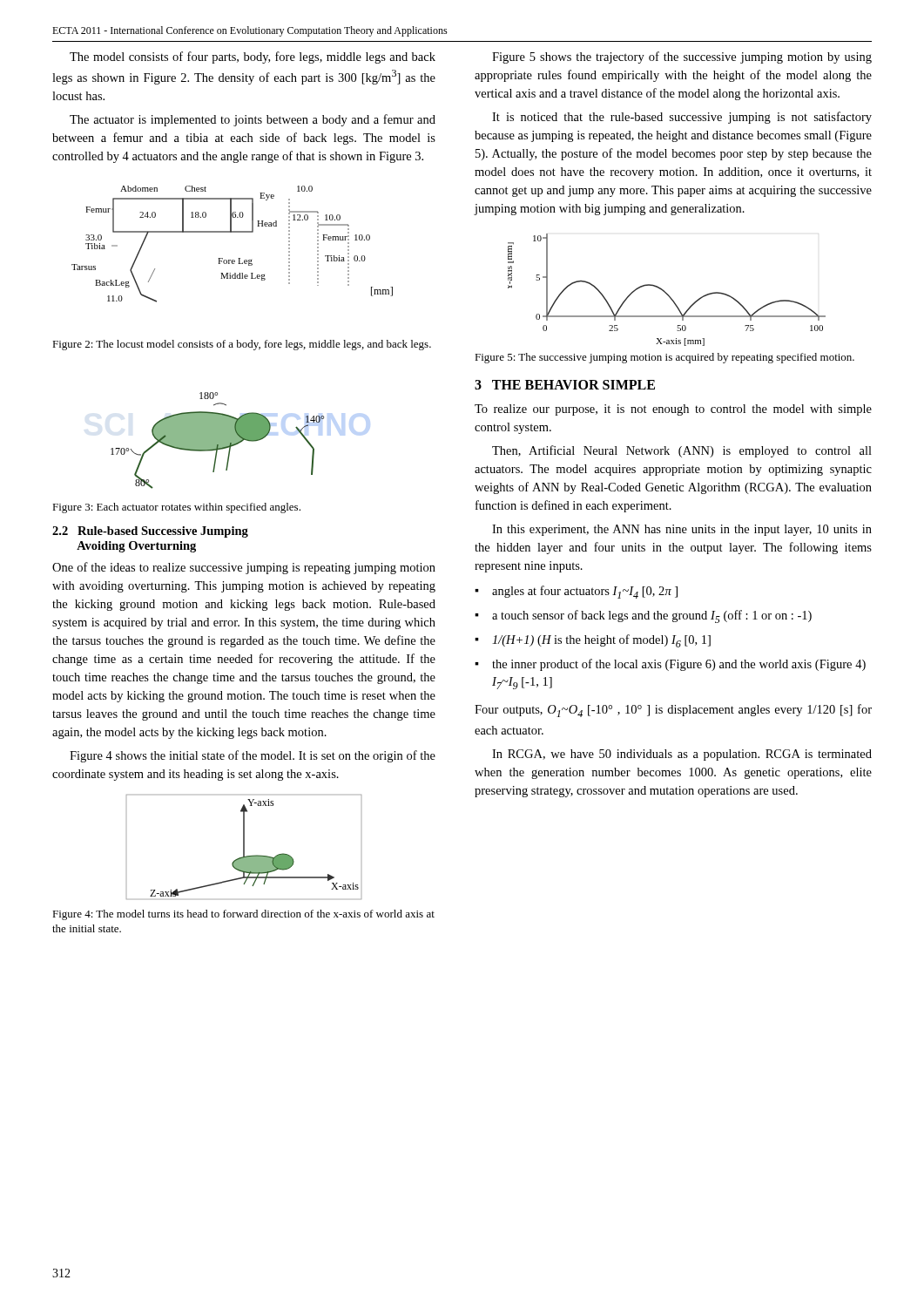924x1307 pixels.
Task: Where is the section header that starts "2.2 Rule-based Successive"?
Action: pyautogui.click(x=150, y=538)
